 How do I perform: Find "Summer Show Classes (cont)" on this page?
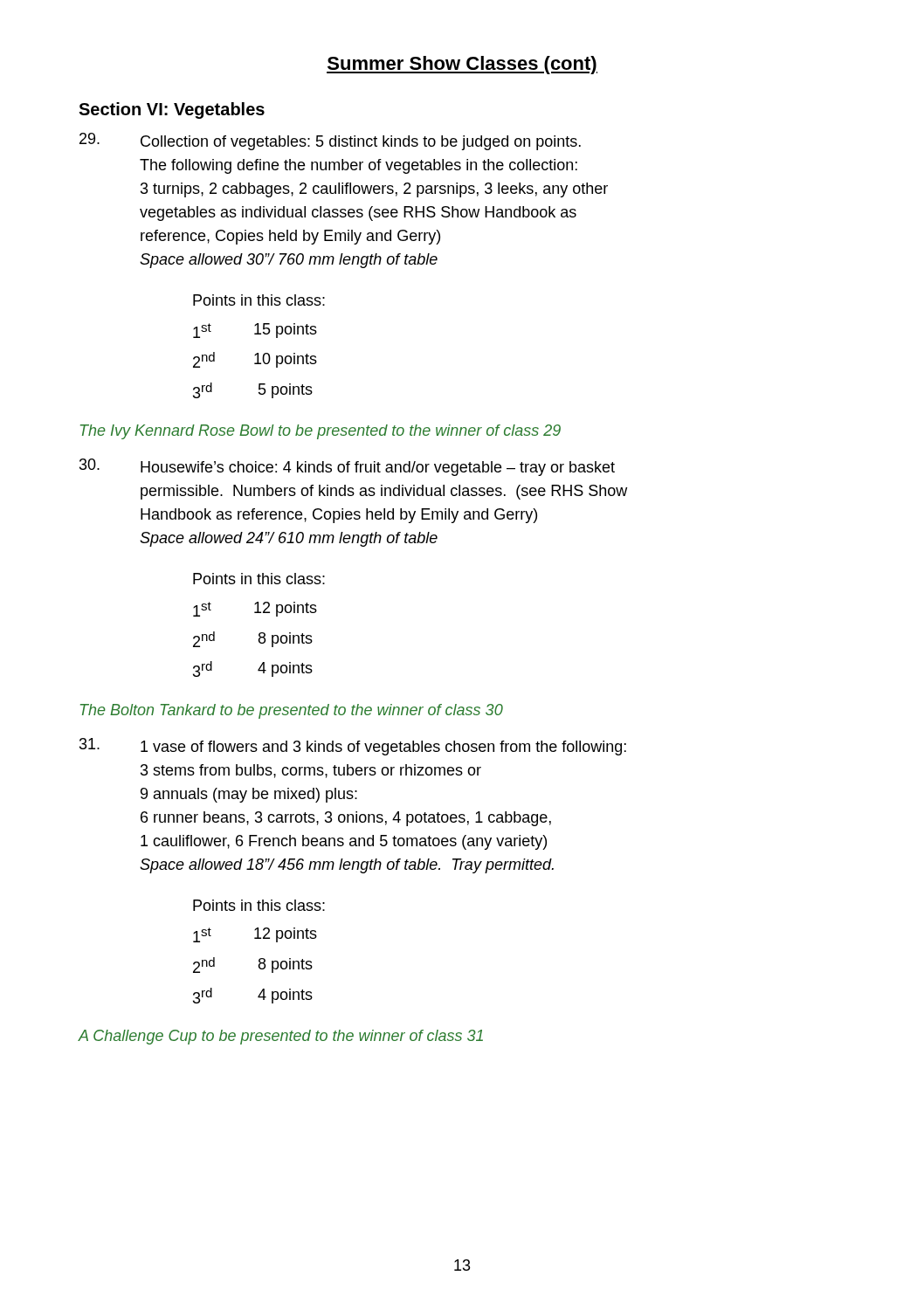(462, 63)
